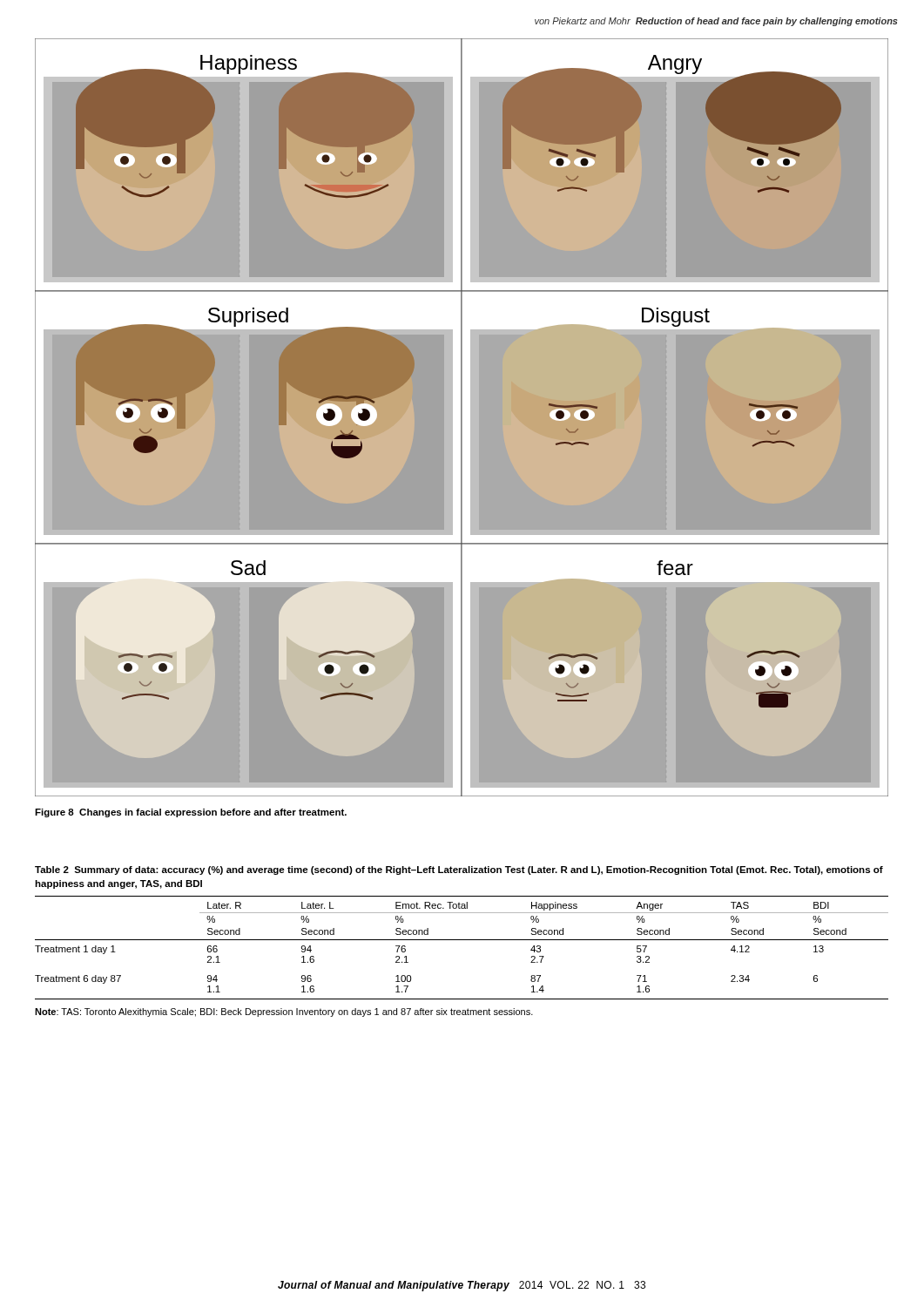Image resolution: width=924 pixels, height=1307 pixels.
Task: Click on the footnote that says "Note: TAS: Toronto Alexithymia Scale; BDI: Beck"
Action: (x=284, y=1012)
